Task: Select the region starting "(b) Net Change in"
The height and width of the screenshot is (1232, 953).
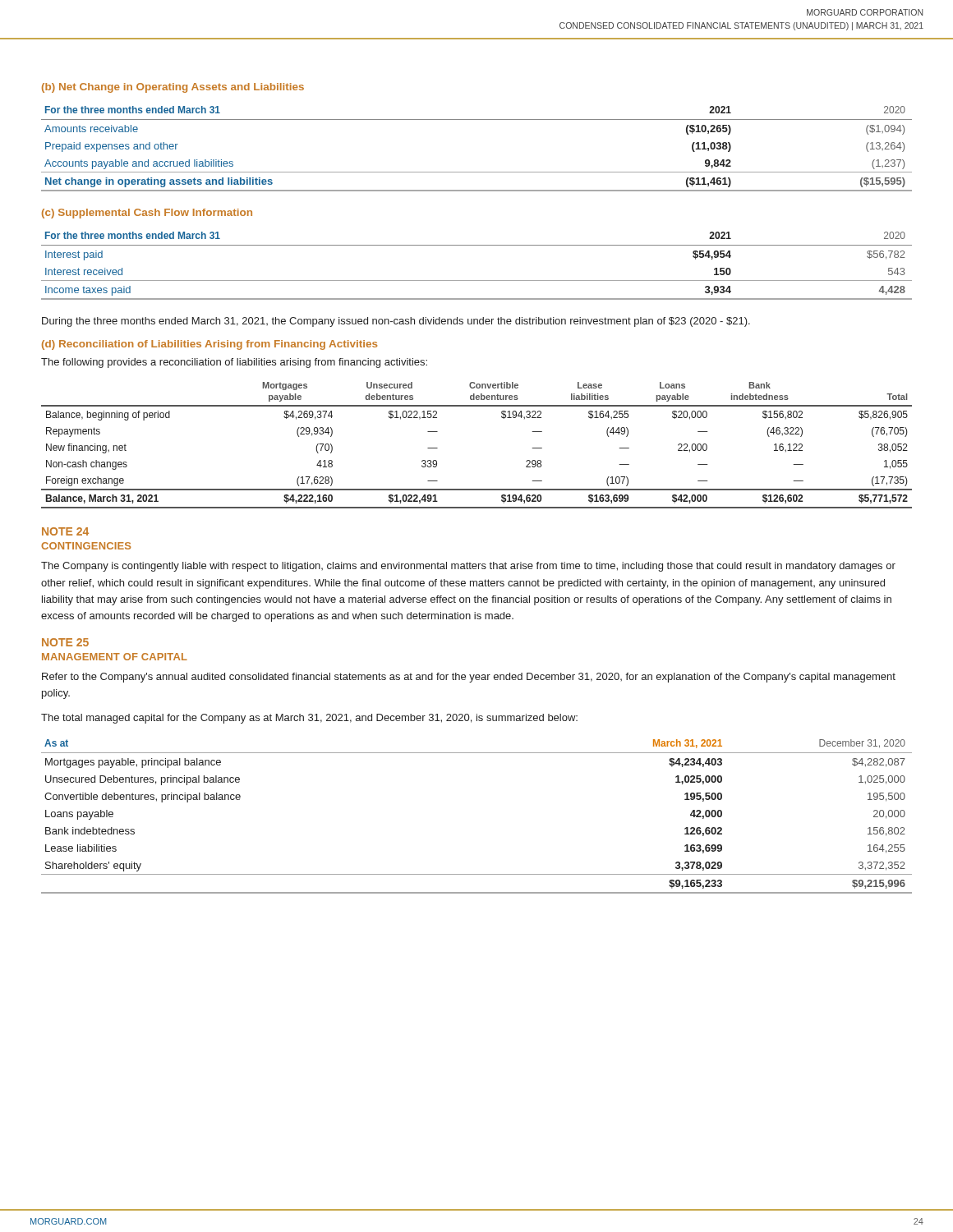Action: (x=173, y=86)
